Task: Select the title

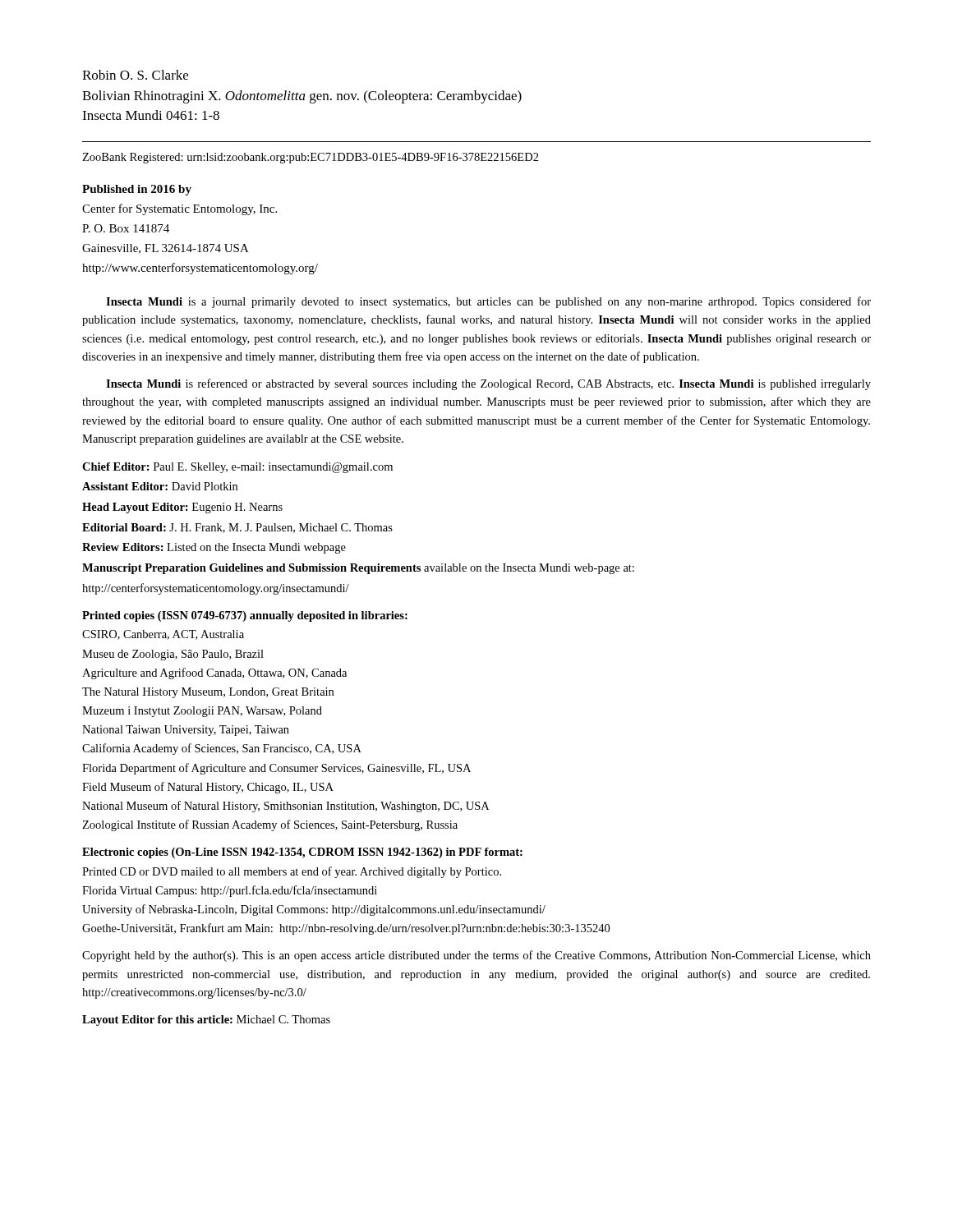Action: coord(302,95)
